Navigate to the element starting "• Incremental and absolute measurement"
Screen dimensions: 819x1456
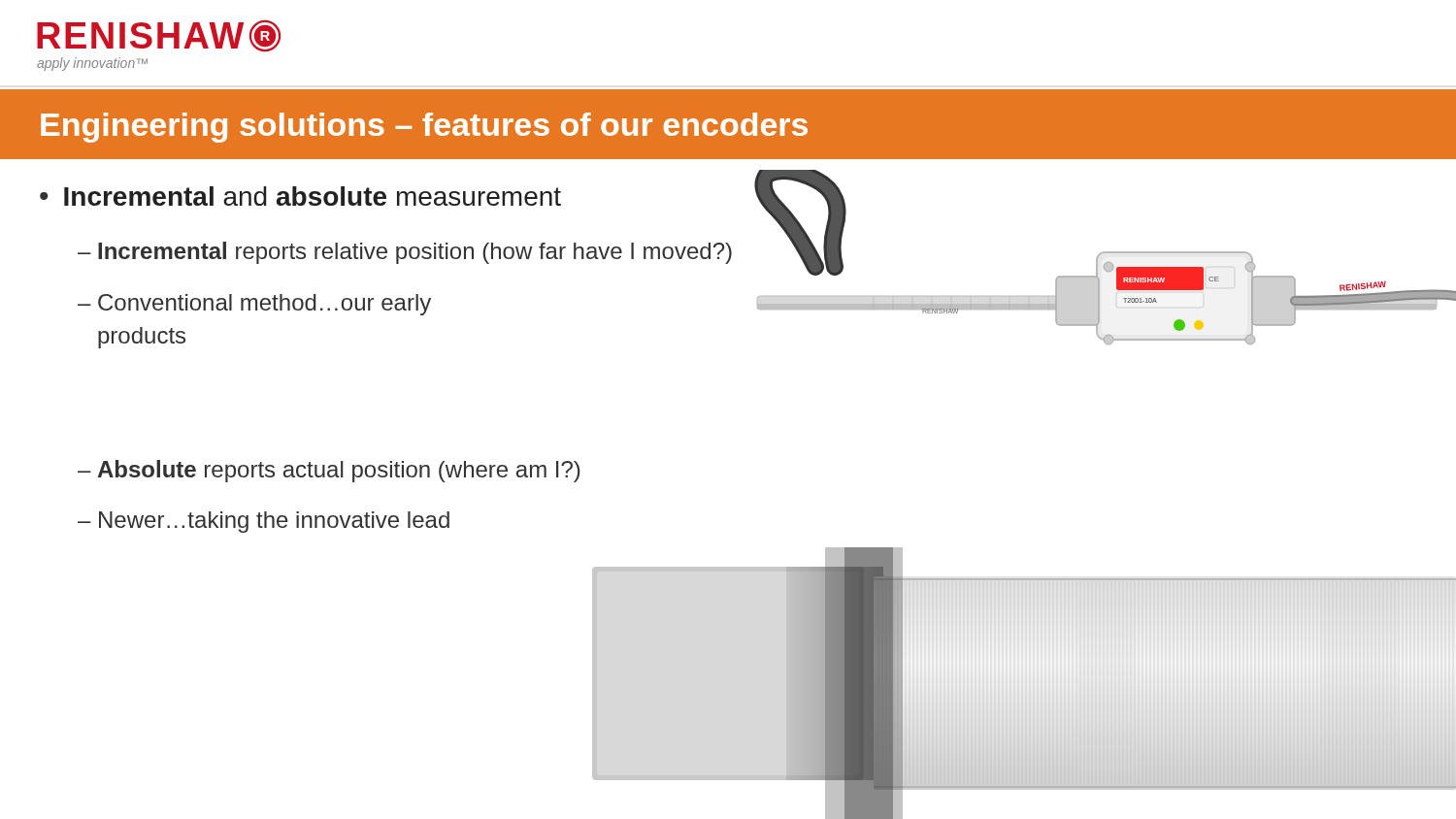tap(300, 196)
